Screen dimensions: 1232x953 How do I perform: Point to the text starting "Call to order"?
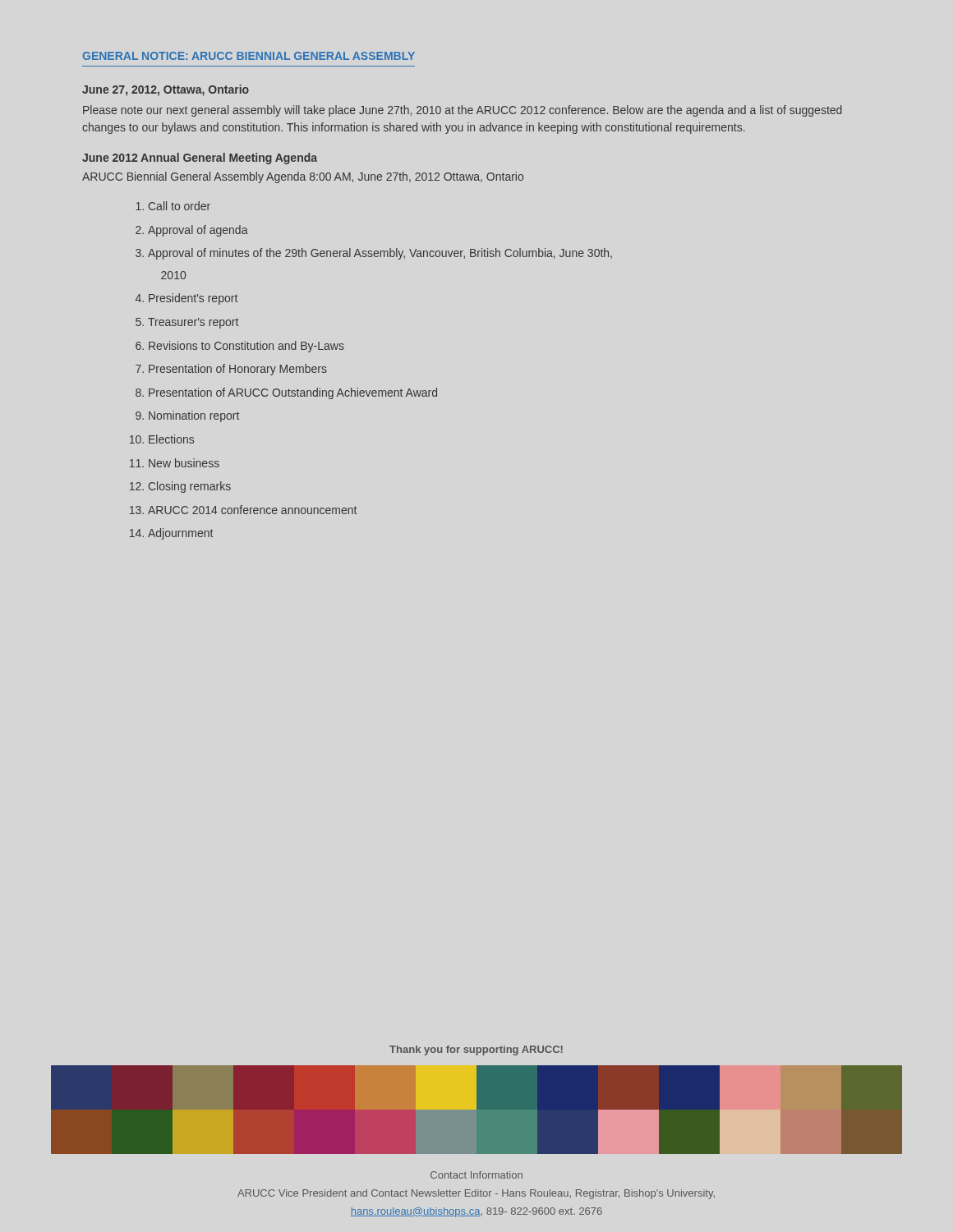tap(179, 206)
